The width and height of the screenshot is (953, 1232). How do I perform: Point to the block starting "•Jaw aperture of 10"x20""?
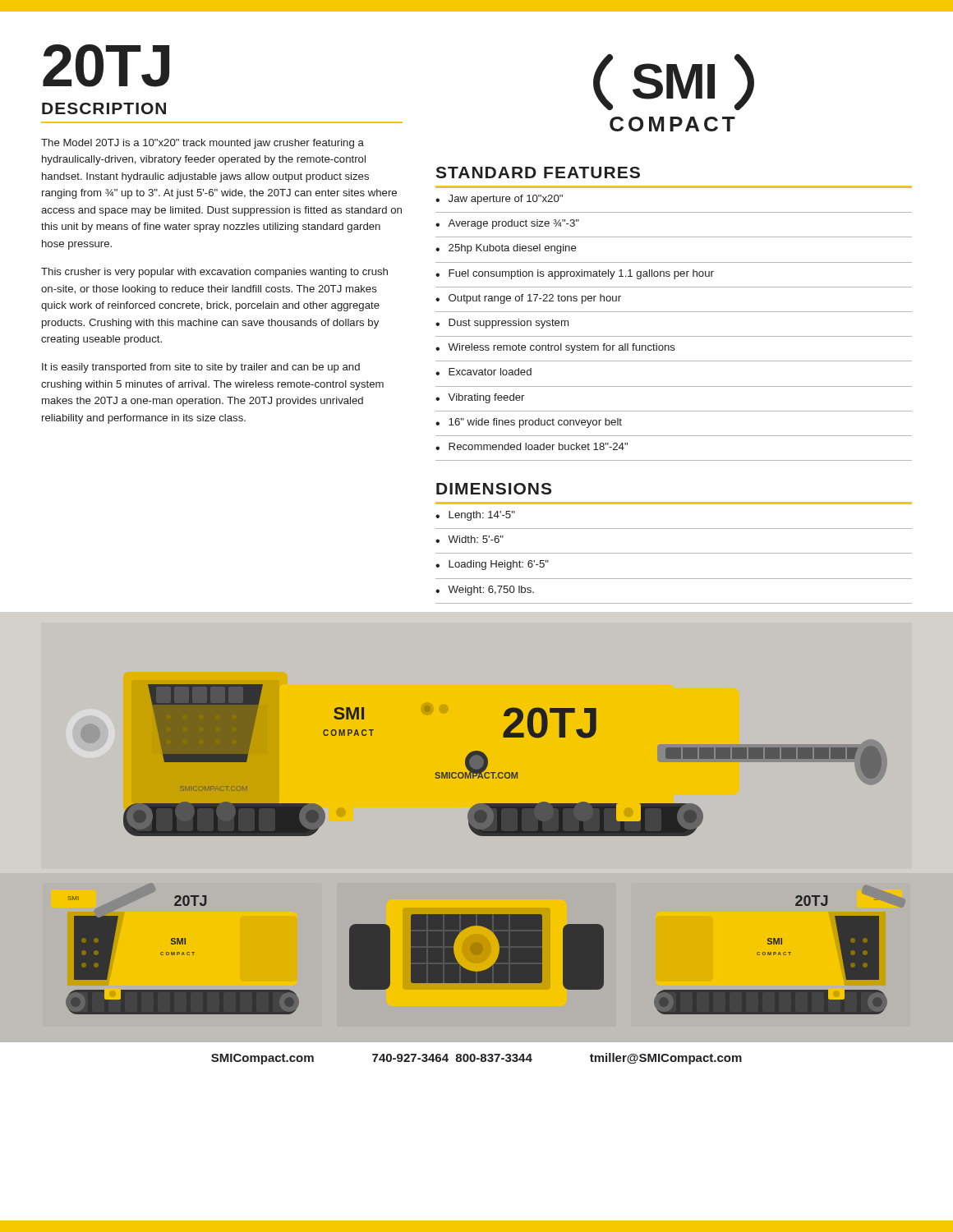499,200
